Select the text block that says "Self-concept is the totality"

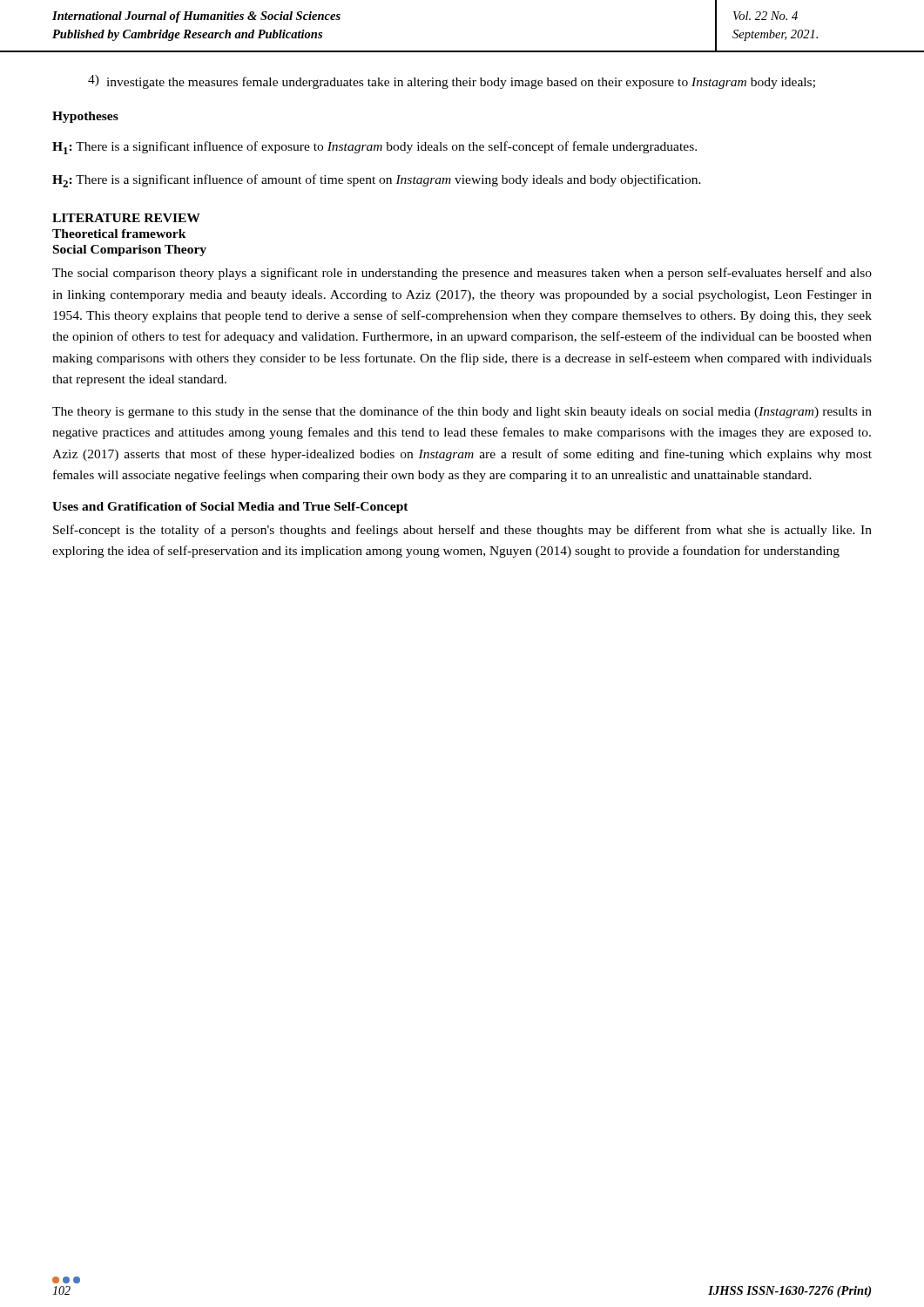pyautogui.click(x=462, y=540)
